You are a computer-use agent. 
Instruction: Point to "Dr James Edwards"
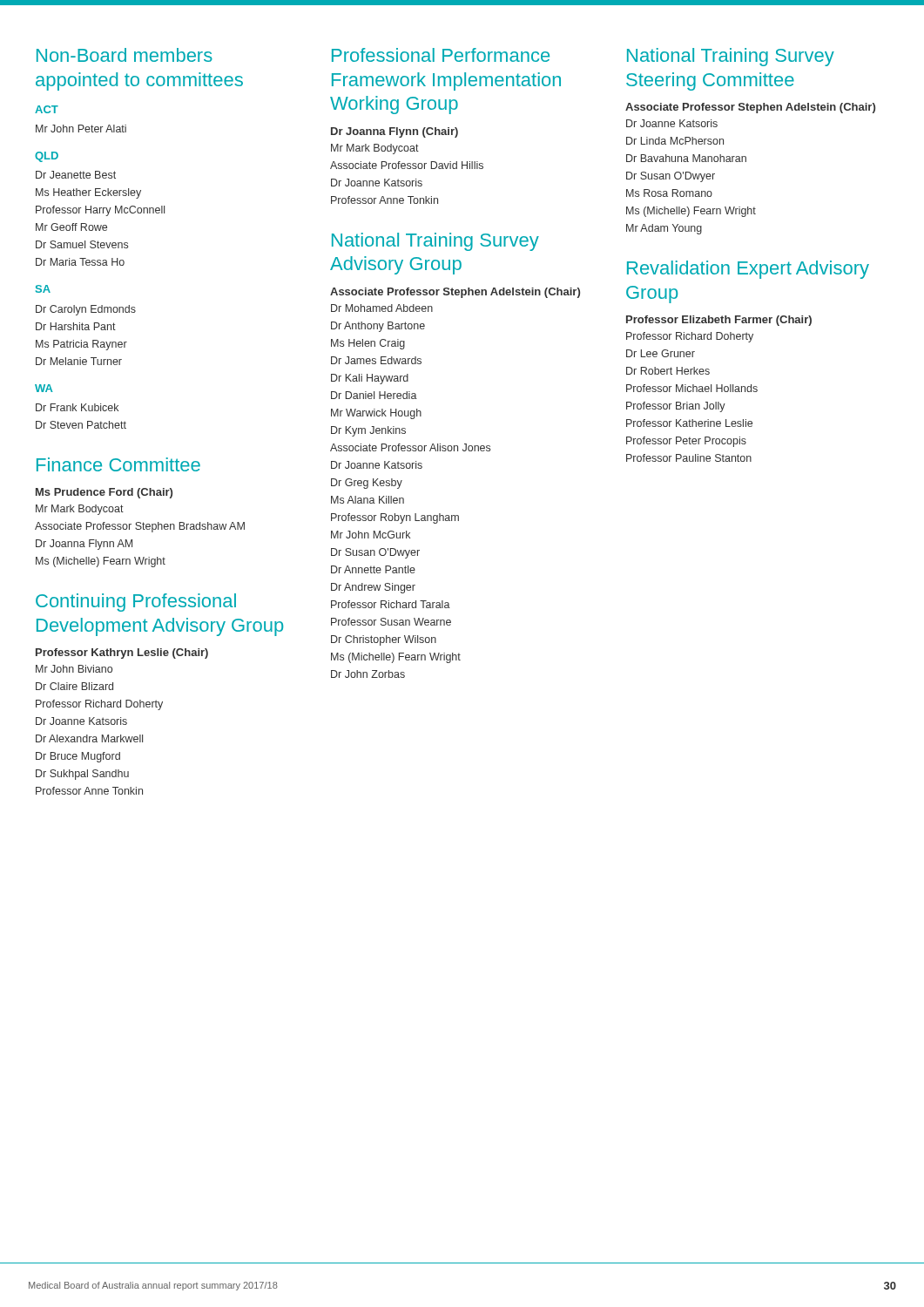(x=376, y=360)
